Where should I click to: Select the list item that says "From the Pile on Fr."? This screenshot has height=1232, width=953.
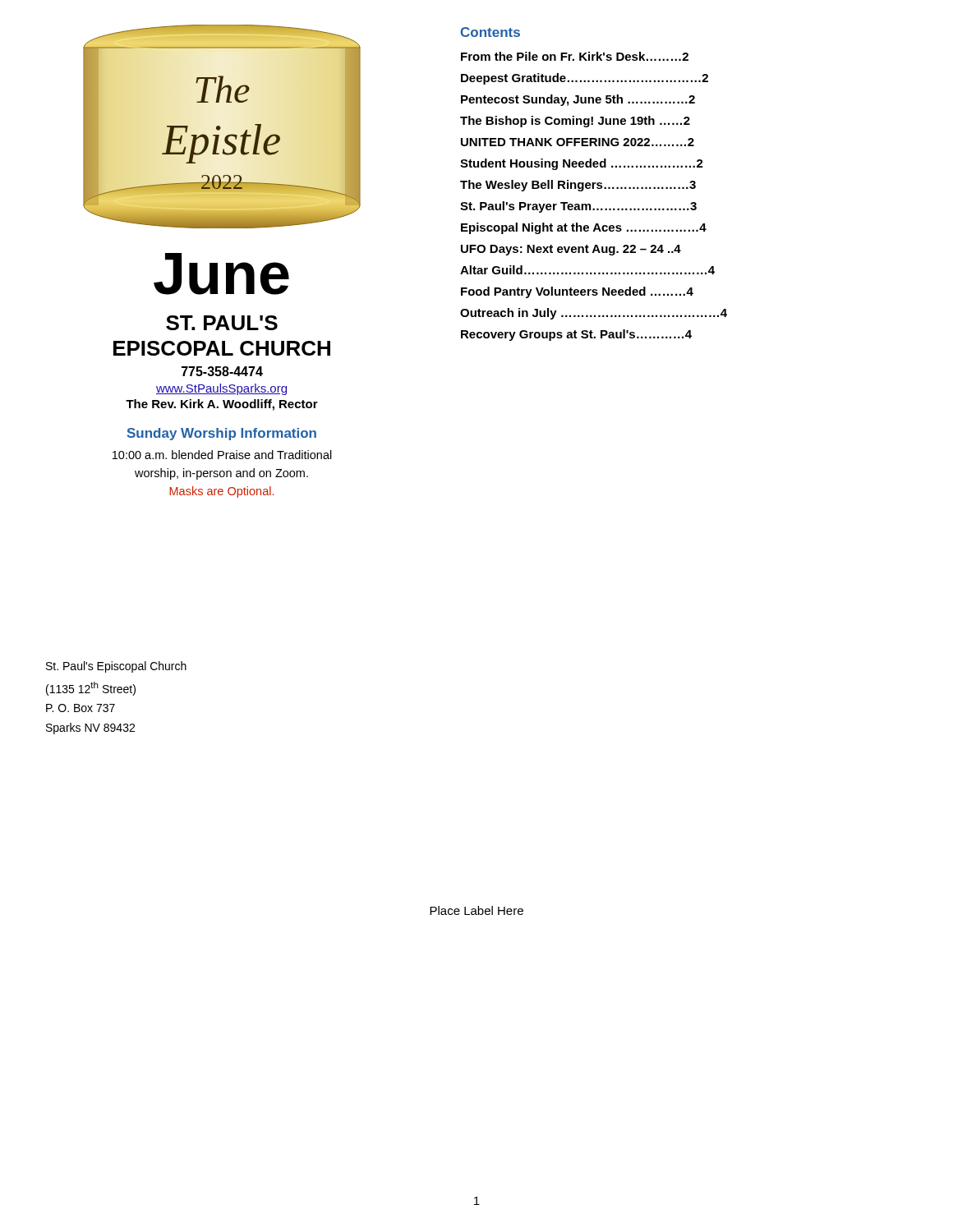pos(690,57)
